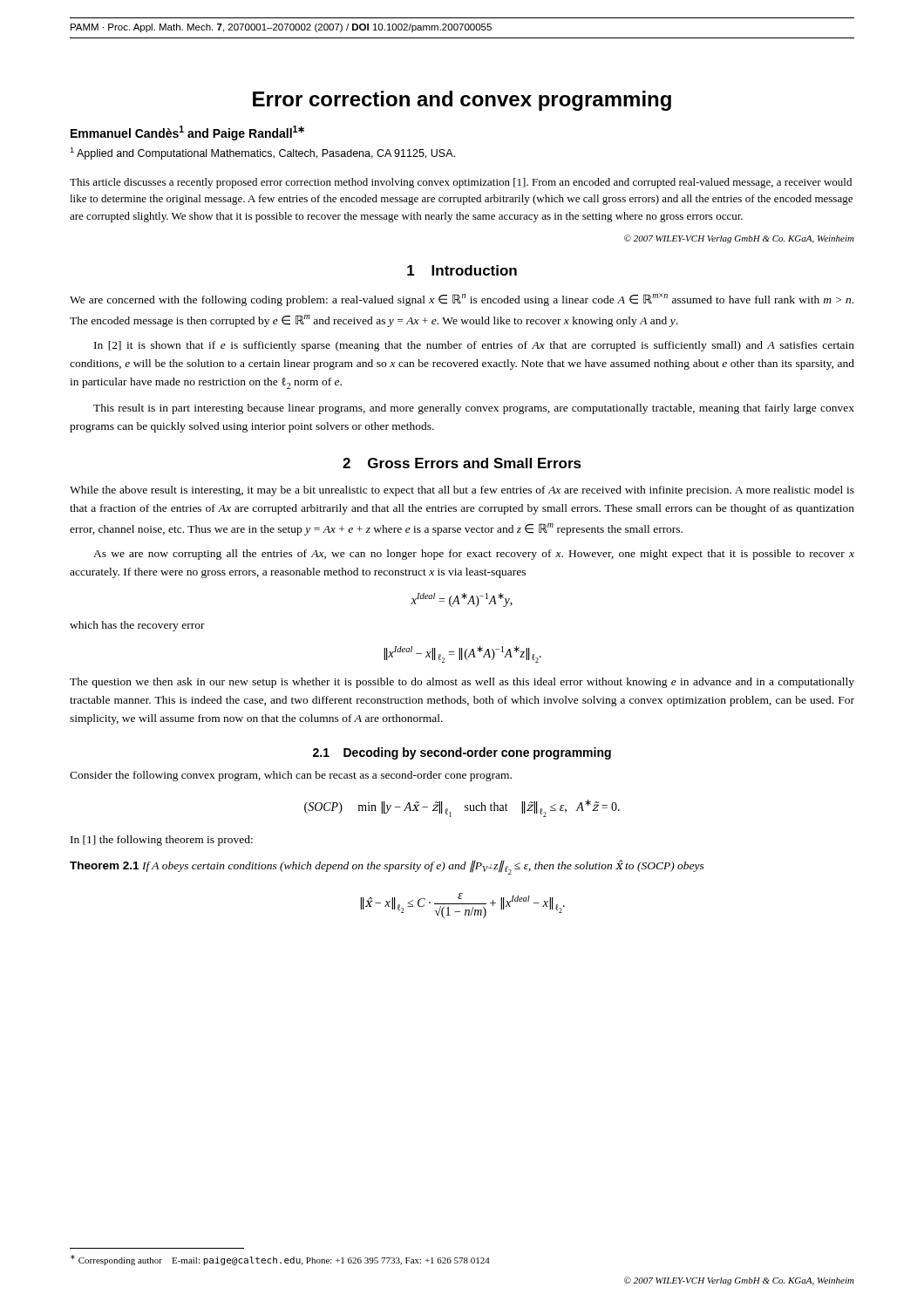The width and height of the screenshot is (924, 1308).
Task: Find the block starting "1 Introduction"
Action: (x=462, y=271)
